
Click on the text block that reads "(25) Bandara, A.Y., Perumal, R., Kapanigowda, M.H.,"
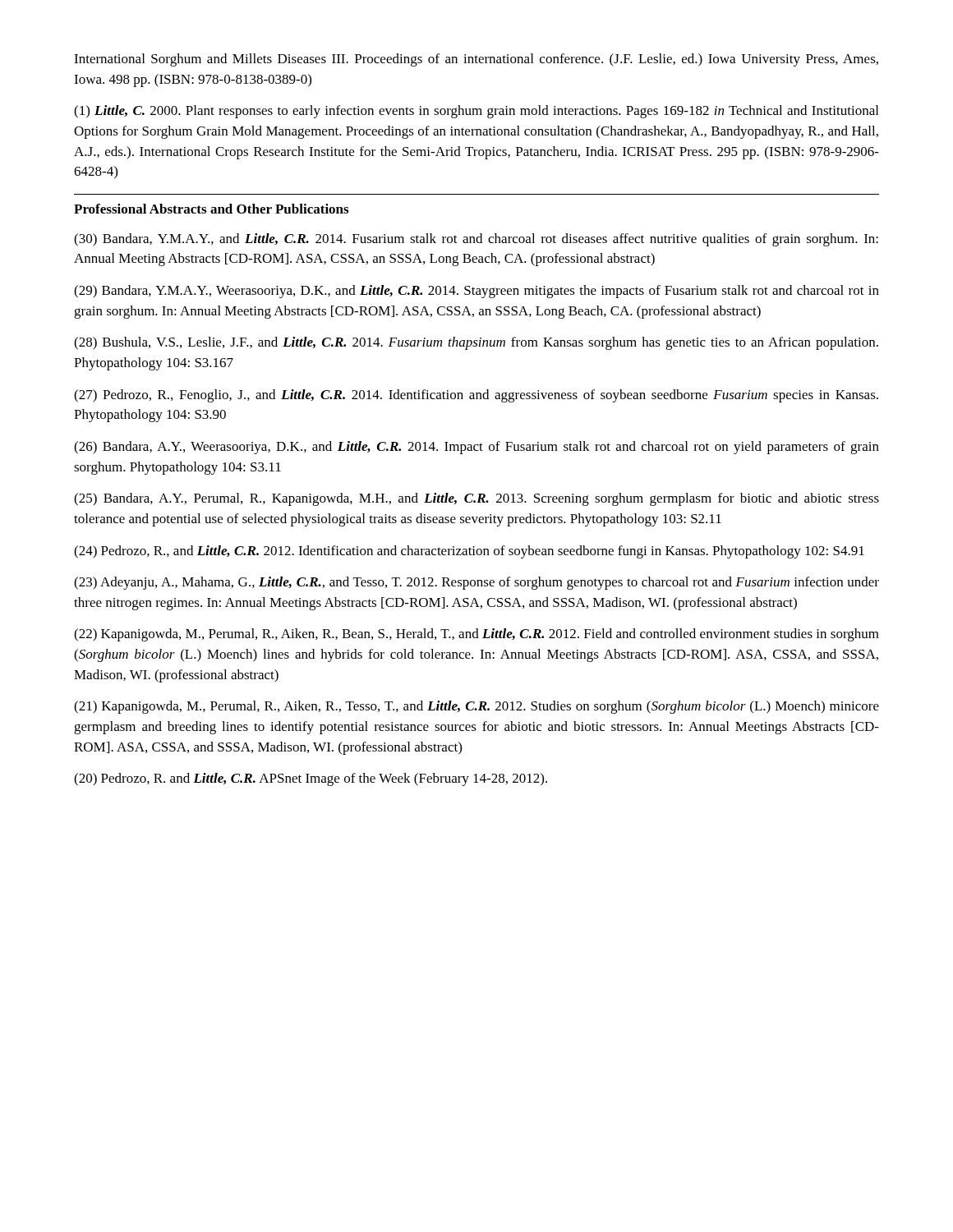pos(476,509)
